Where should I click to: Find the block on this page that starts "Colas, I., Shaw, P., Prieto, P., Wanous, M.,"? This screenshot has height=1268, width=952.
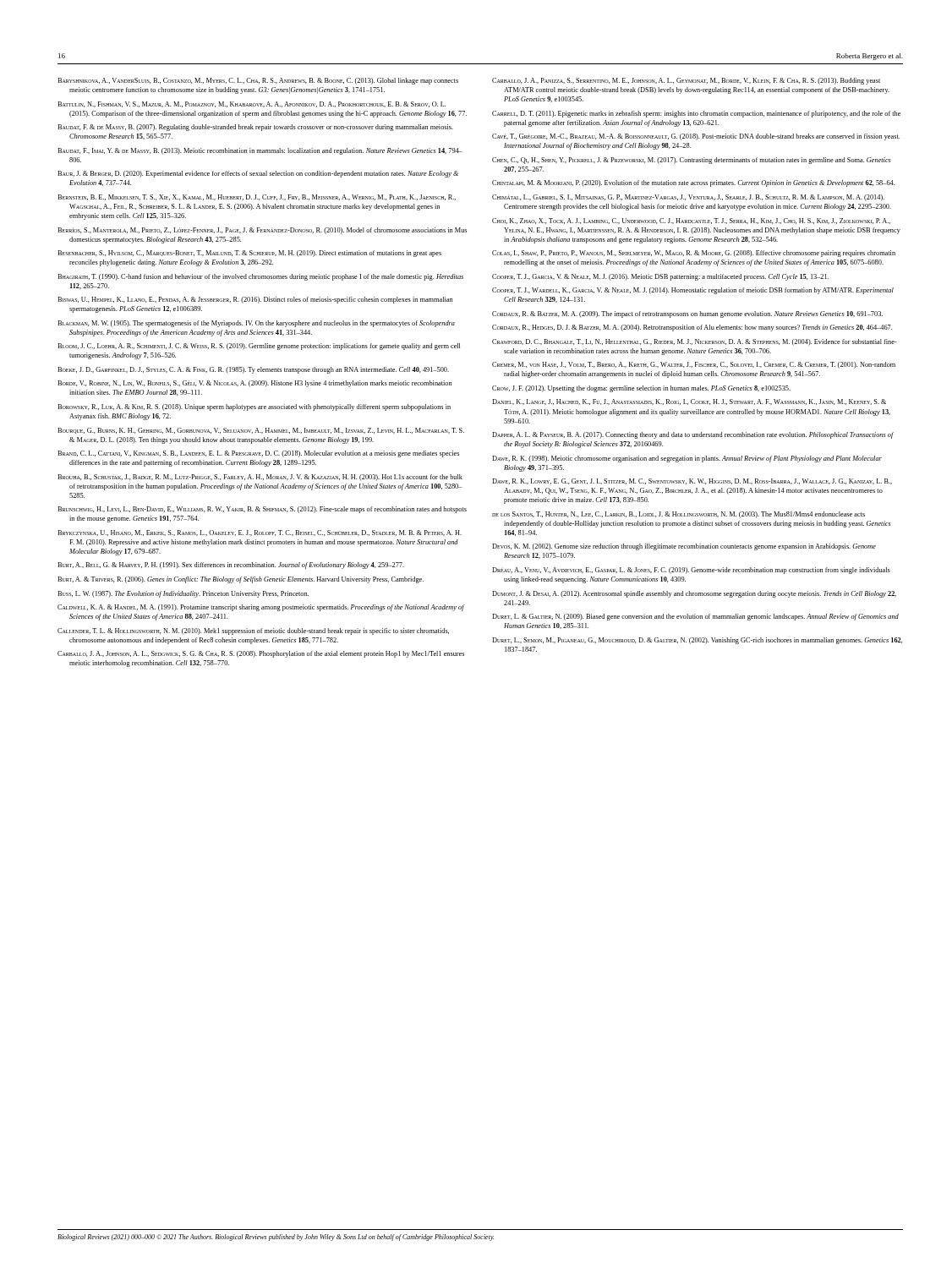click(694, 258)
